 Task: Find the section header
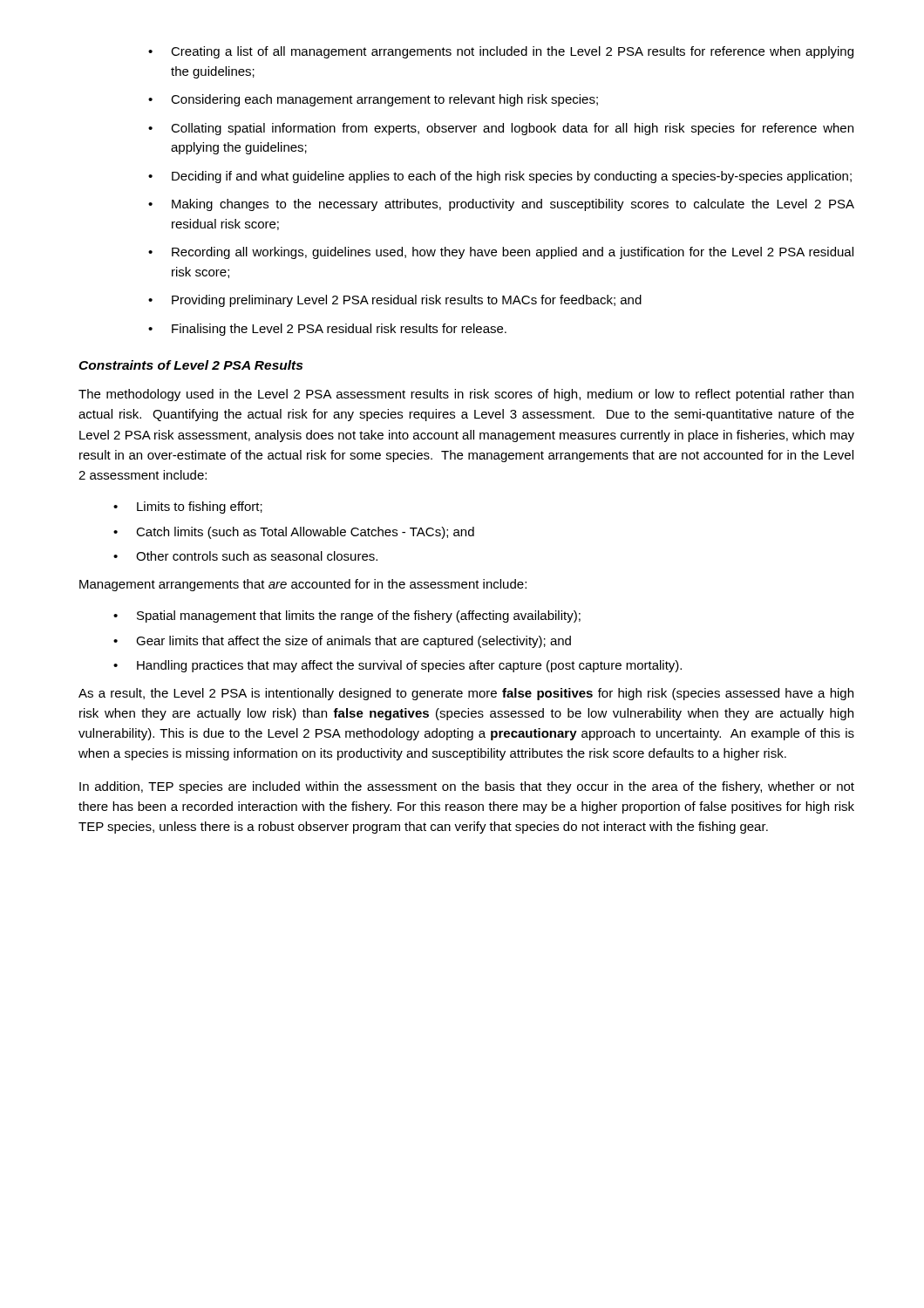(191, 365)
